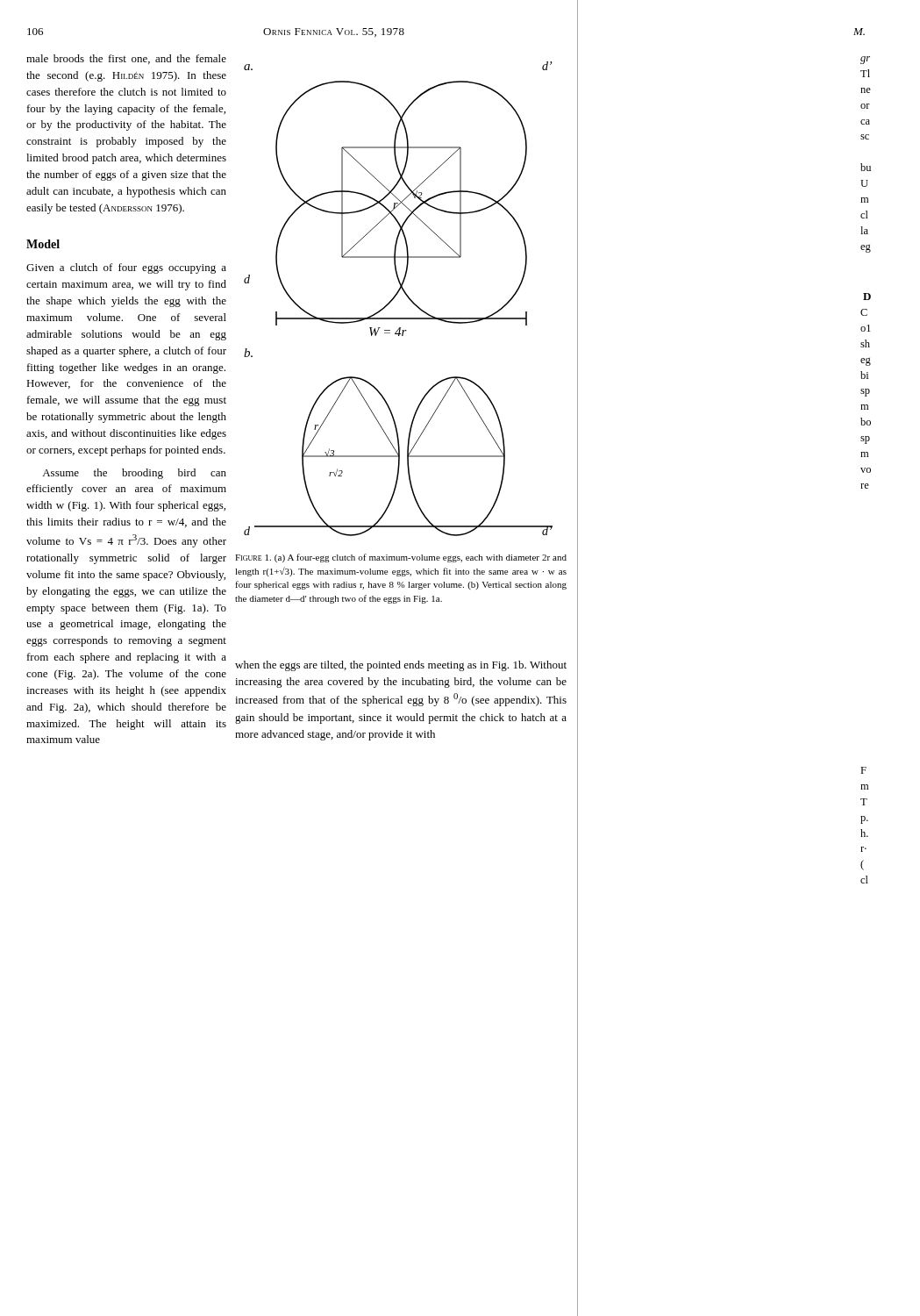Locate the region starting "male broods the first one, and"
The width and height of the screenshot is (920, 1316).
[126, 134]
